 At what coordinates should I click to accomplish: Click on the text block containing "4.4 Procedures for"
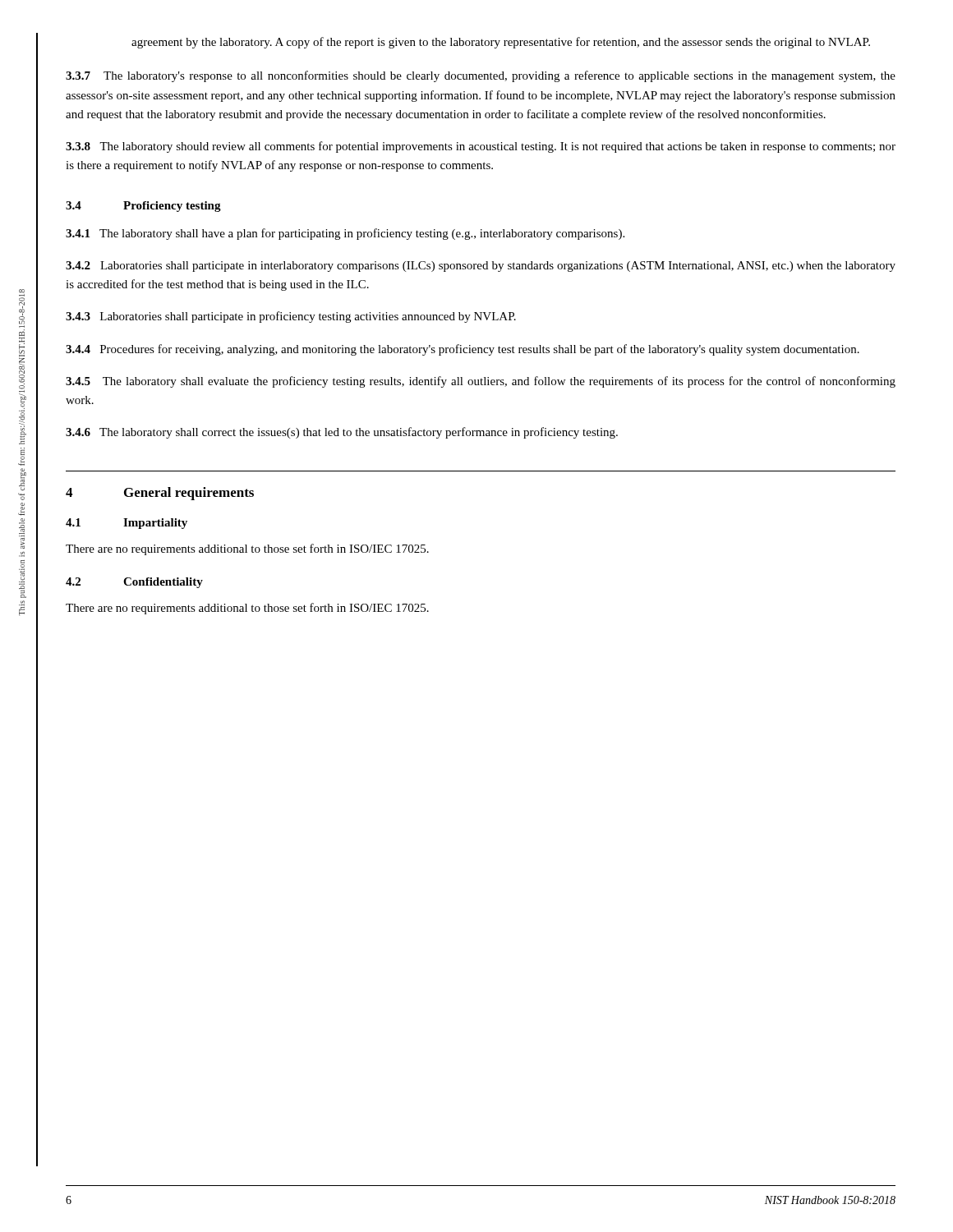tap(463, 349)
